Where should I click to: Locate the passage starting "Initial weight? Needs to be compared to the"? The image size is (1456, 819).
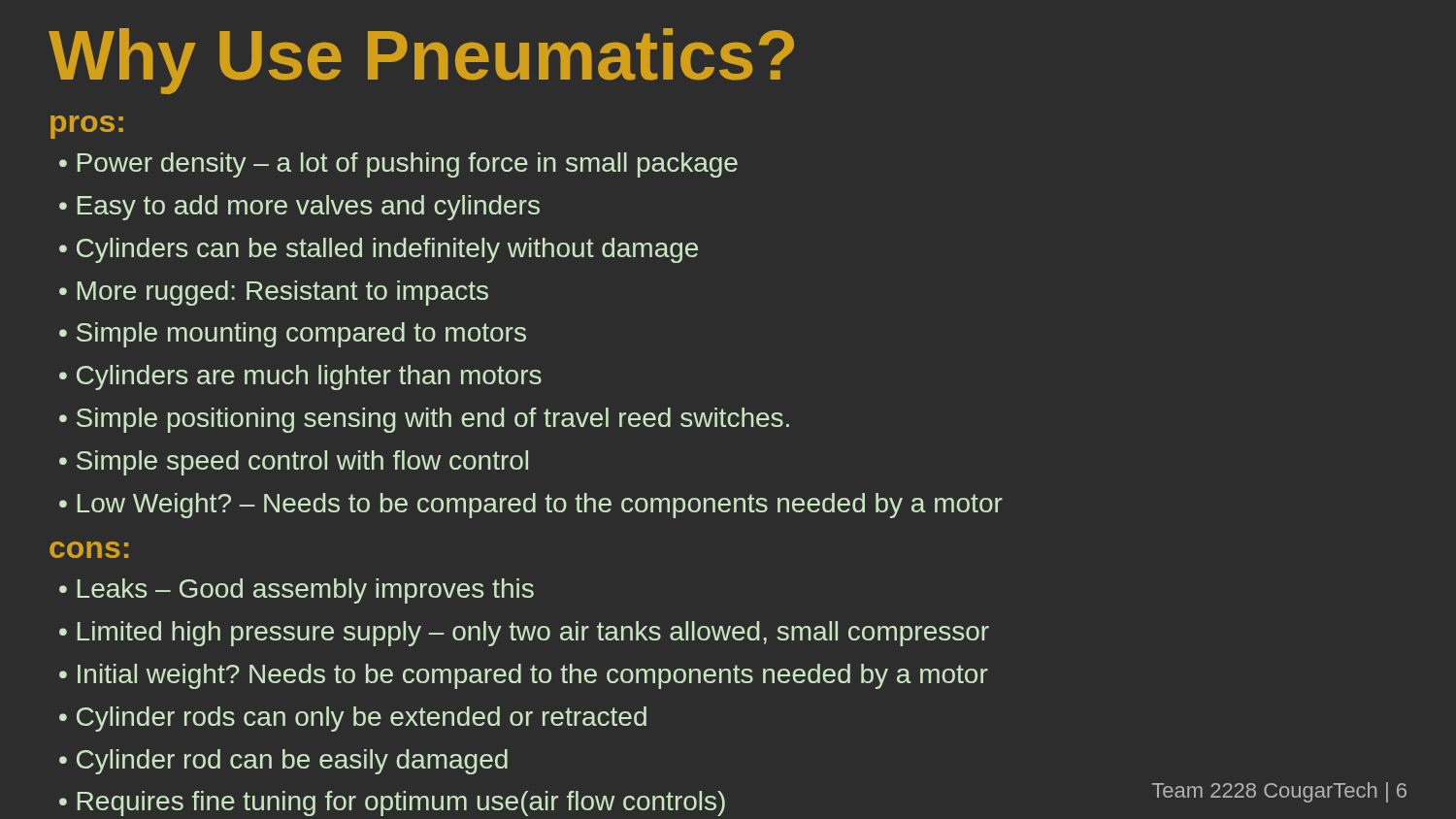(x=532, y=674)
